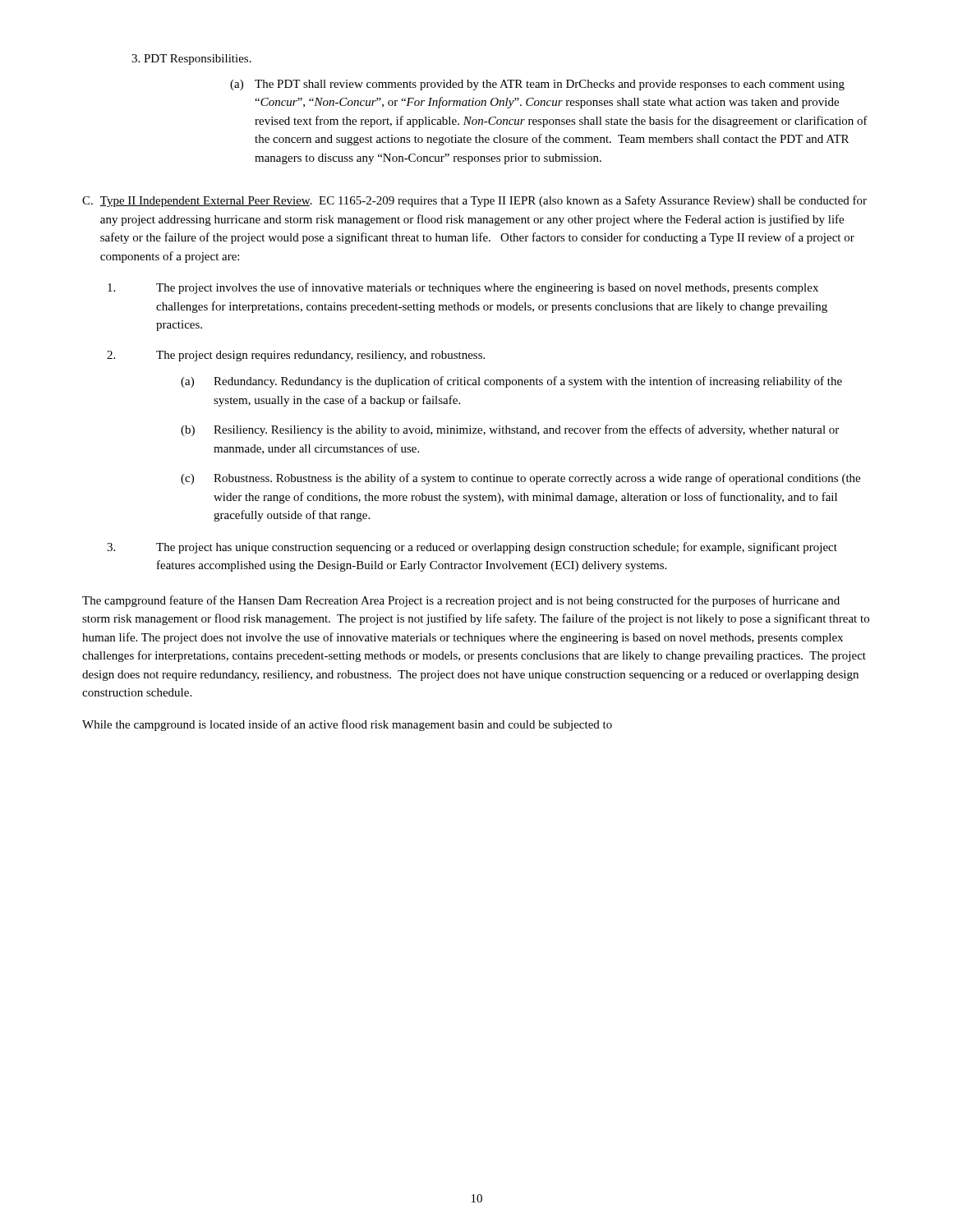Image resolution: width=953 pixels, height=1232 pixels.
Task: Point to the block beginning "(a) The PDT shall review"
Action: [x=550, y=120]
